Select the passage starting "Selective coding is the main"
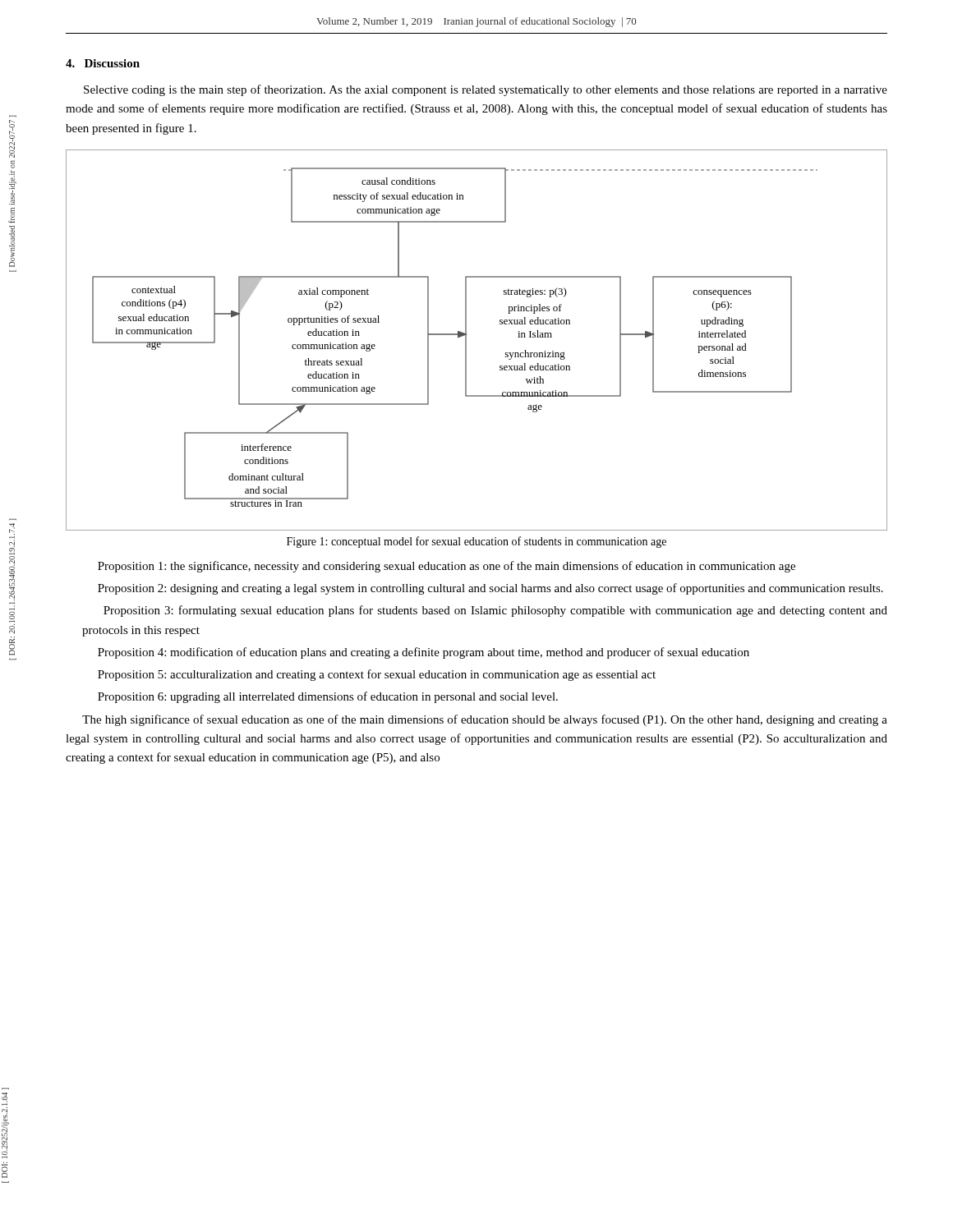Screen dimensions: 1232x953 (x=476, y=109)
